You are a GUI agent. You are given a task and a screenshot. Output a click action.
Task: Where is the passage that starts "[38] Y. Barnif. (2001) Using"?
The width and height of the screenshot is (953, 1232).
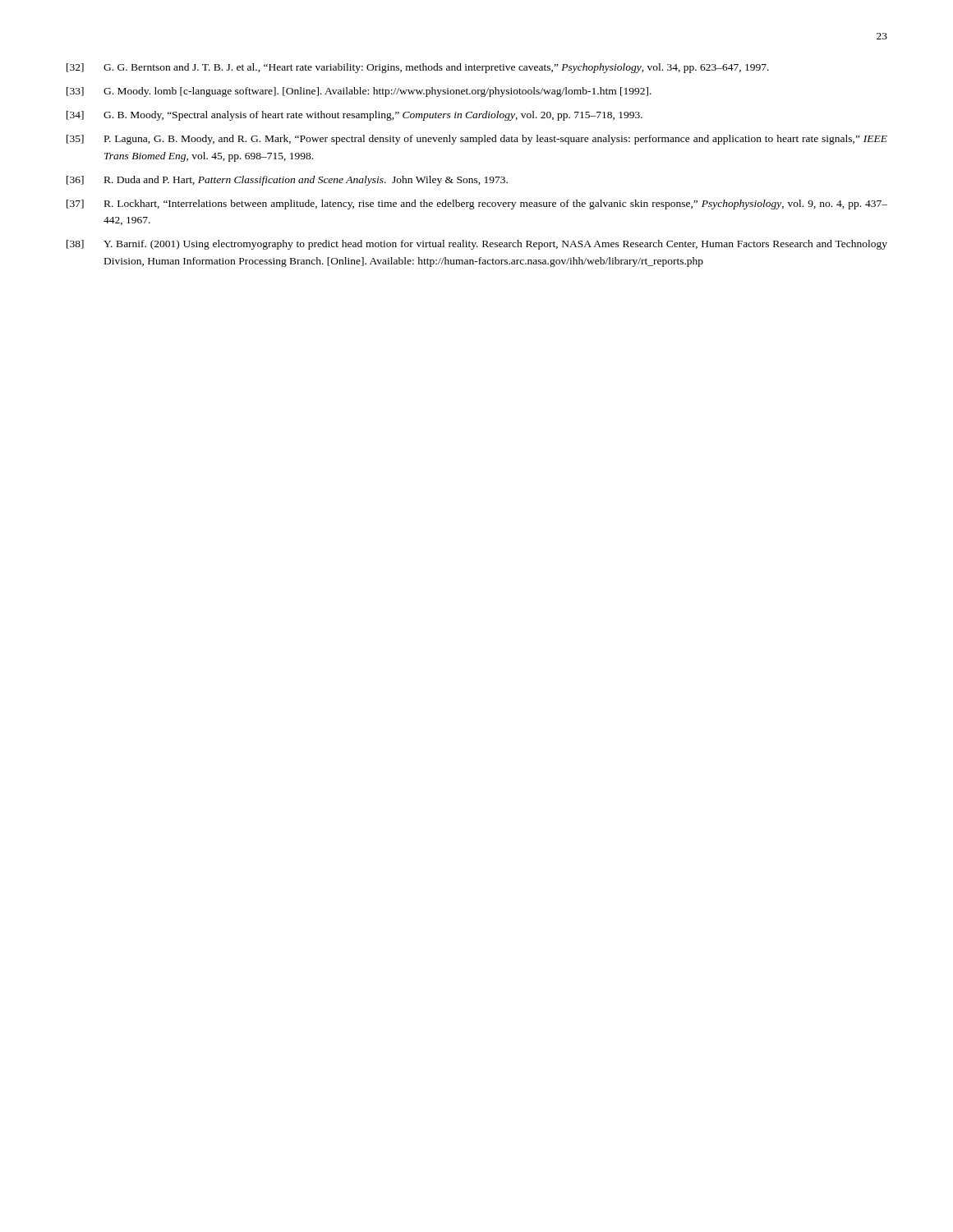tap(476, 253)
